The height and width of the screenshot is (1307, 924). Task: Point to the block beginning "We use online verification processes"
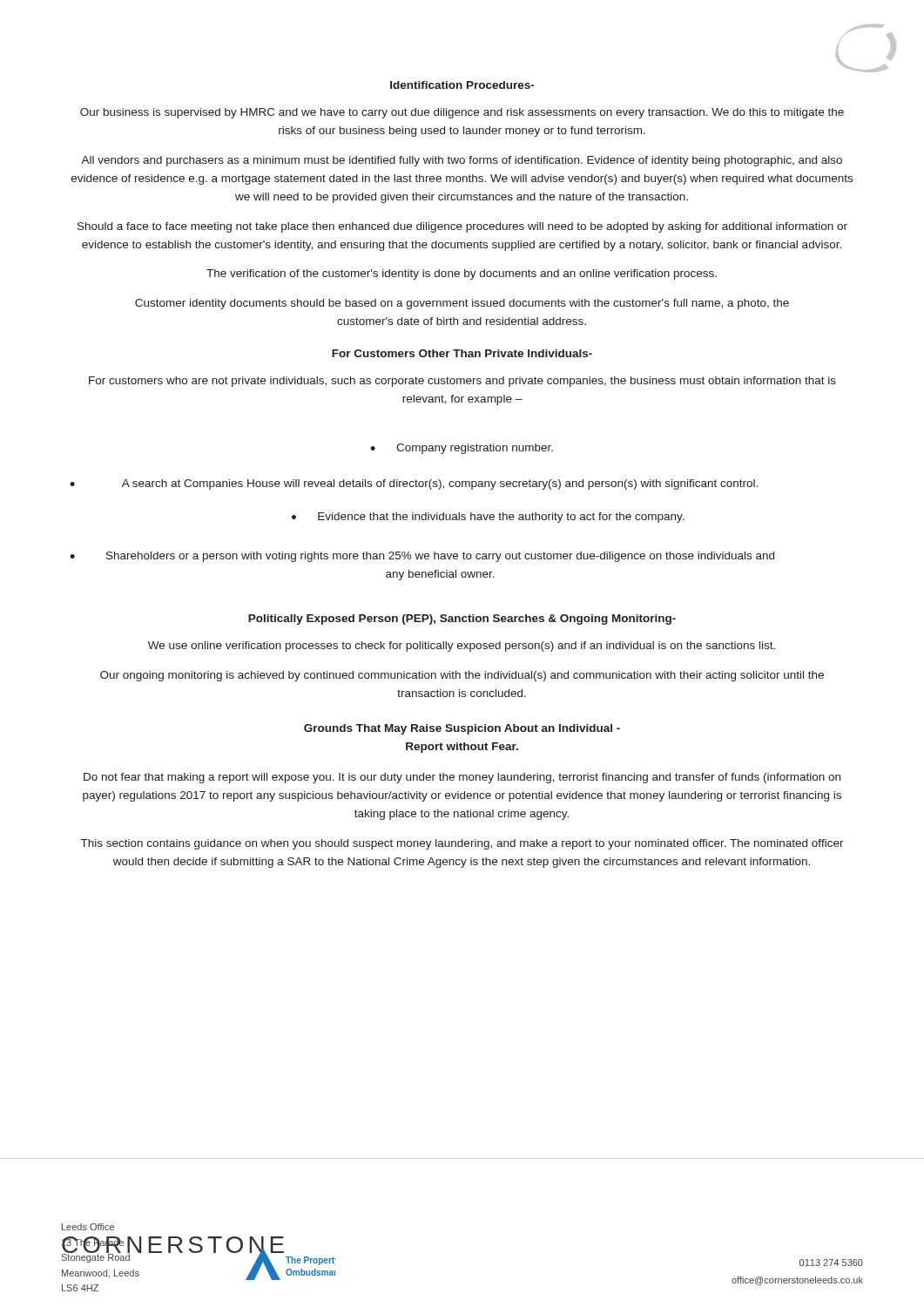(462, 645)
